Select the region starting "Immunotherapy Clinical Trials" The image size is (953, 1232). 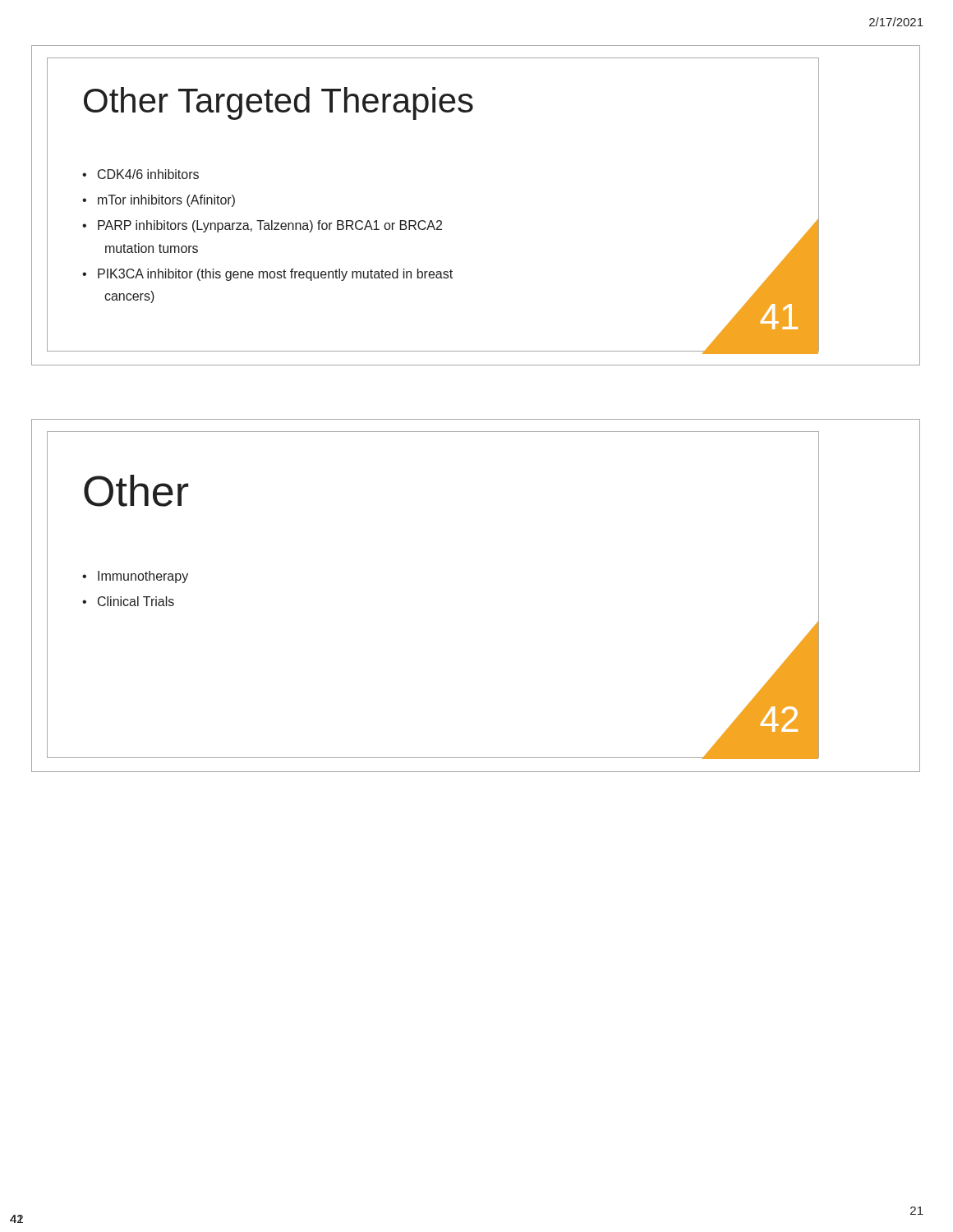[135, 590]
